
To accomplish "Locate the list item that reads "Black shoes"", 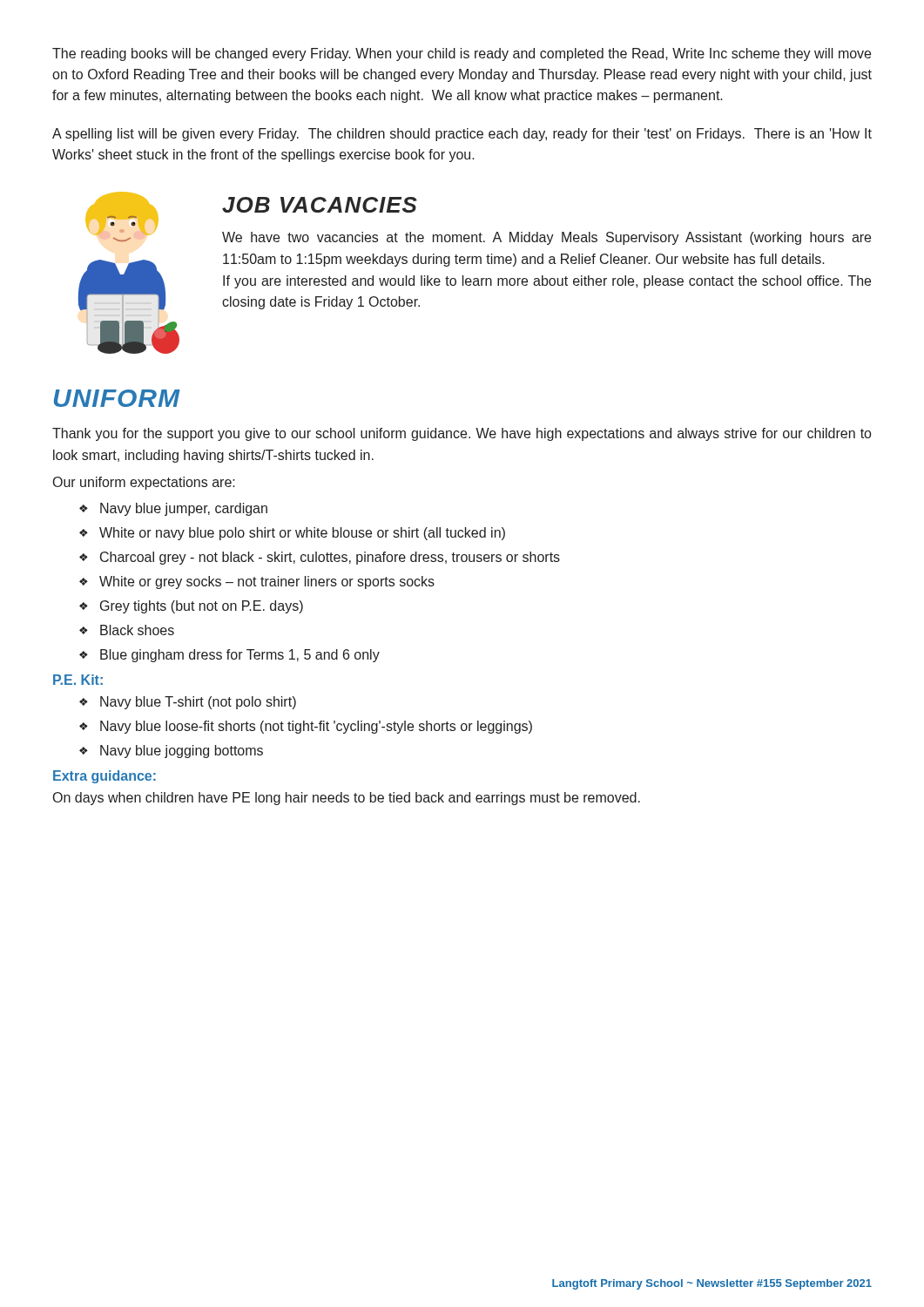I will (137, 631).
